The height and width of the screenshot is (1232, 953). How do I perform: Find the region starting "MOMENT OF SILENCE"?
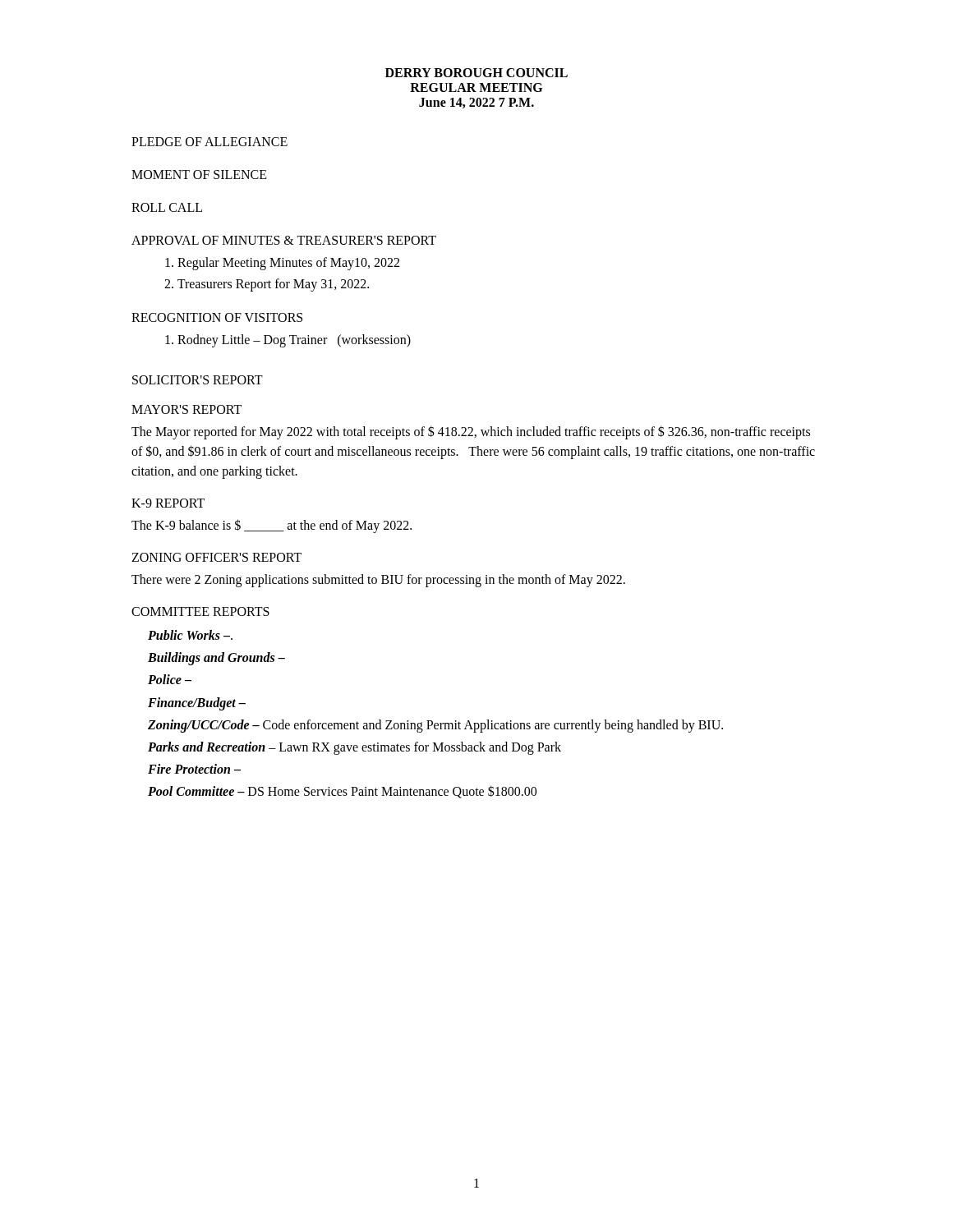coord(199,175)
